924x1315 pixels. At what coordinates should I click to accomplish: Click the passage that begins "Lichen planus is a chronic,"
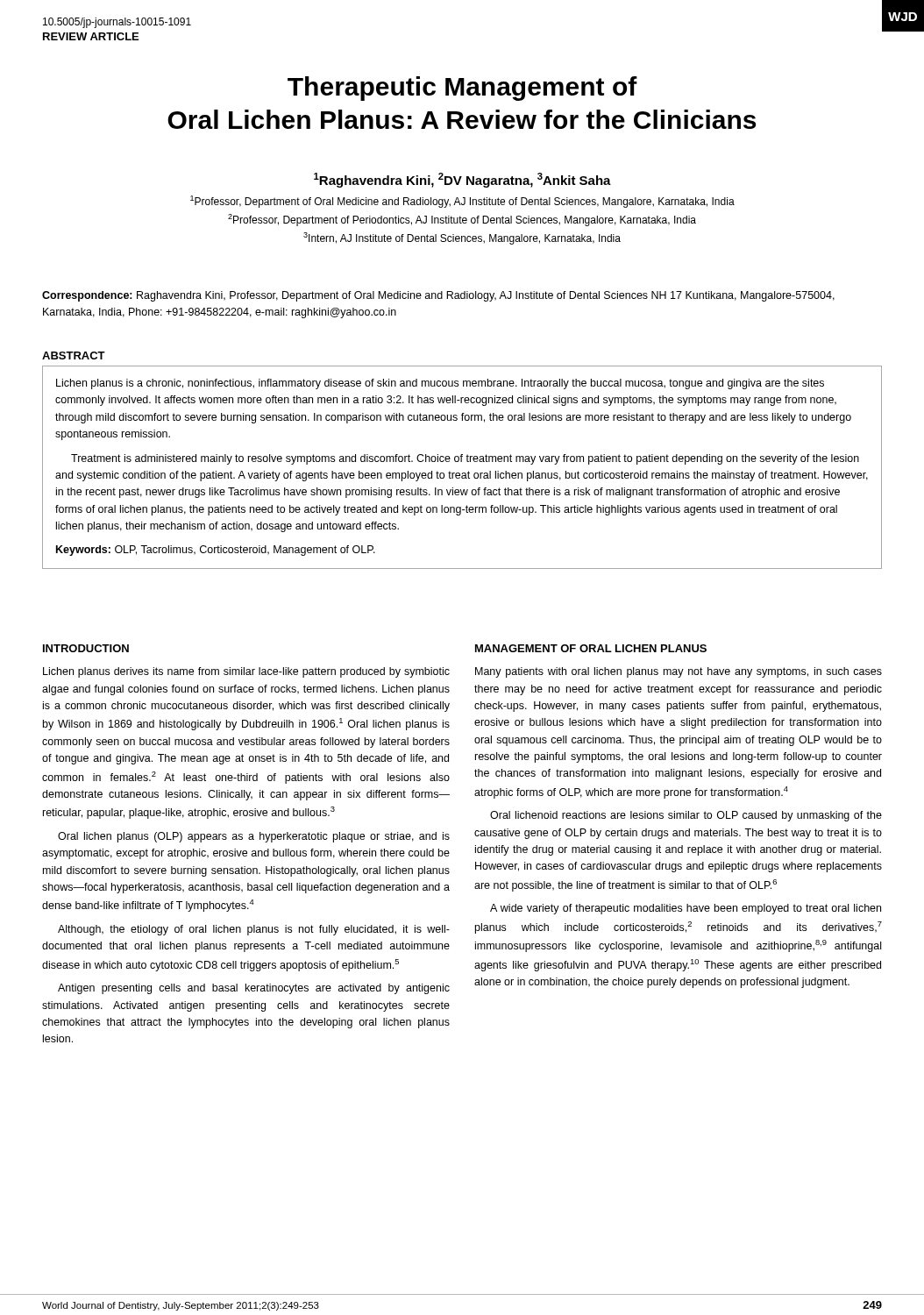coord(462,467)
